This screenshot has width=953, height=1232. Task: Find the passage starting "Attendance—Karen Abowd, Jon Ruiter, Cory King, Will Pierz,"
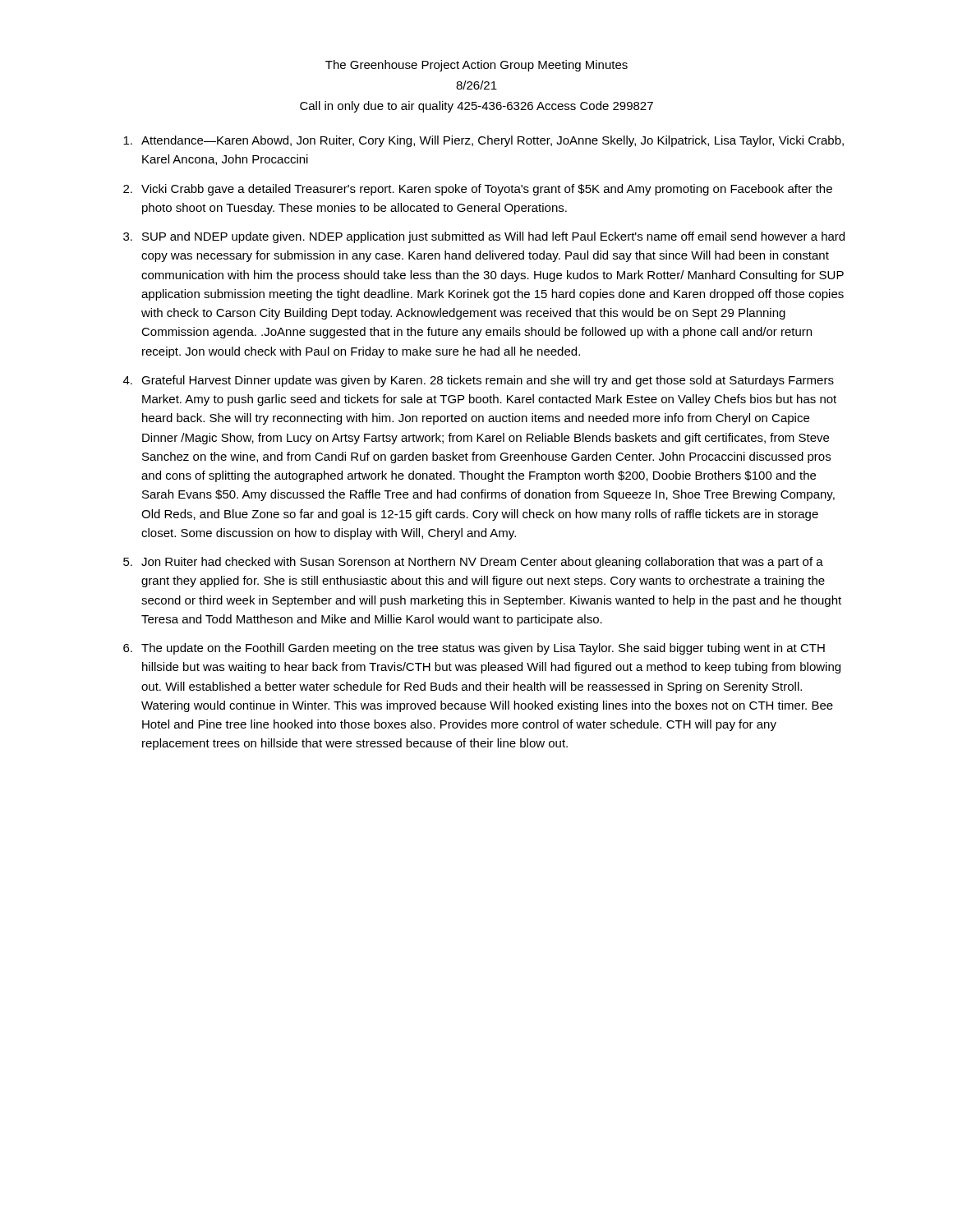pos(476,150)
